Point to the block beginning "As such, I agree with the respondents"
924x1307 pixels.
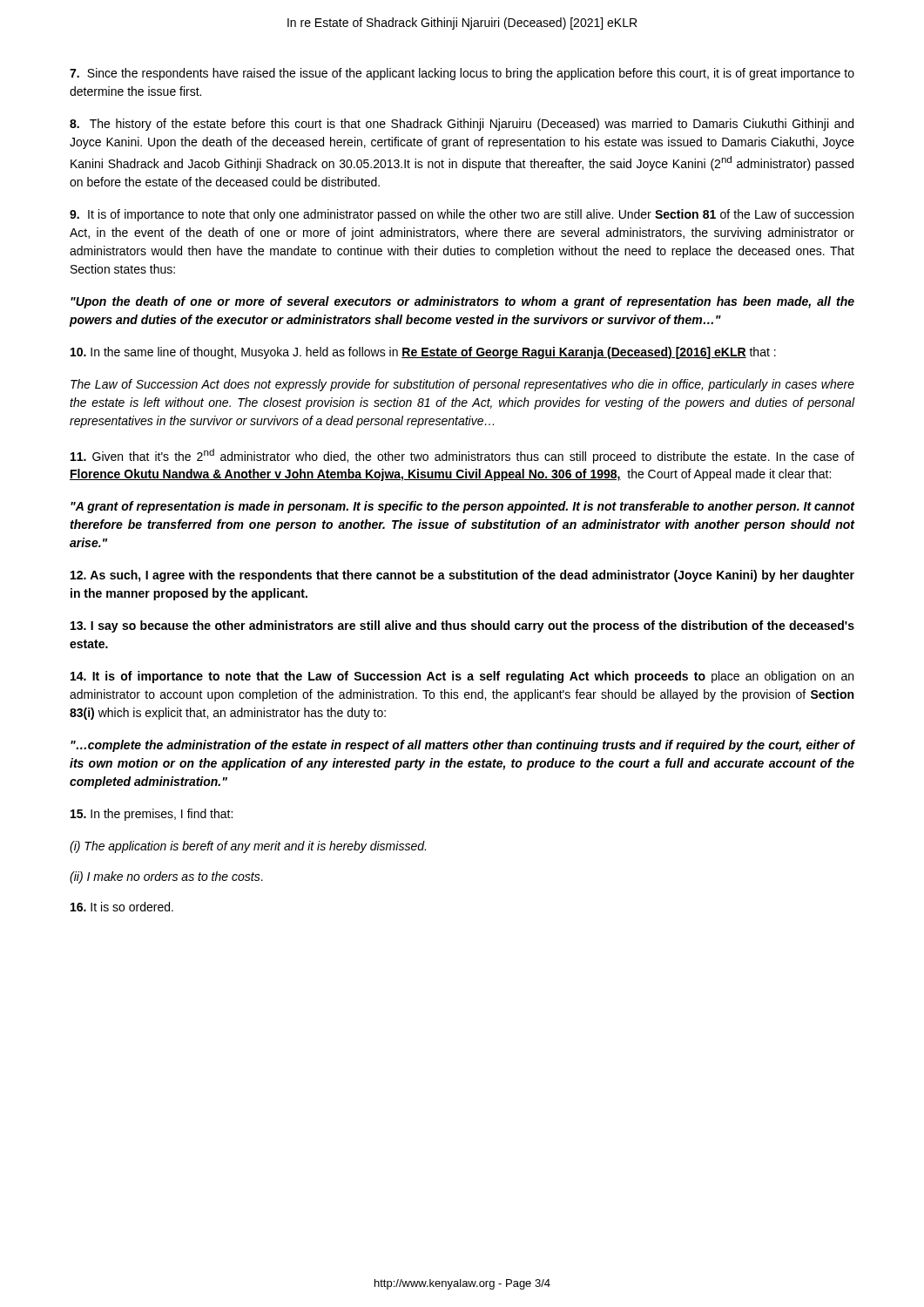click(462, 584)
